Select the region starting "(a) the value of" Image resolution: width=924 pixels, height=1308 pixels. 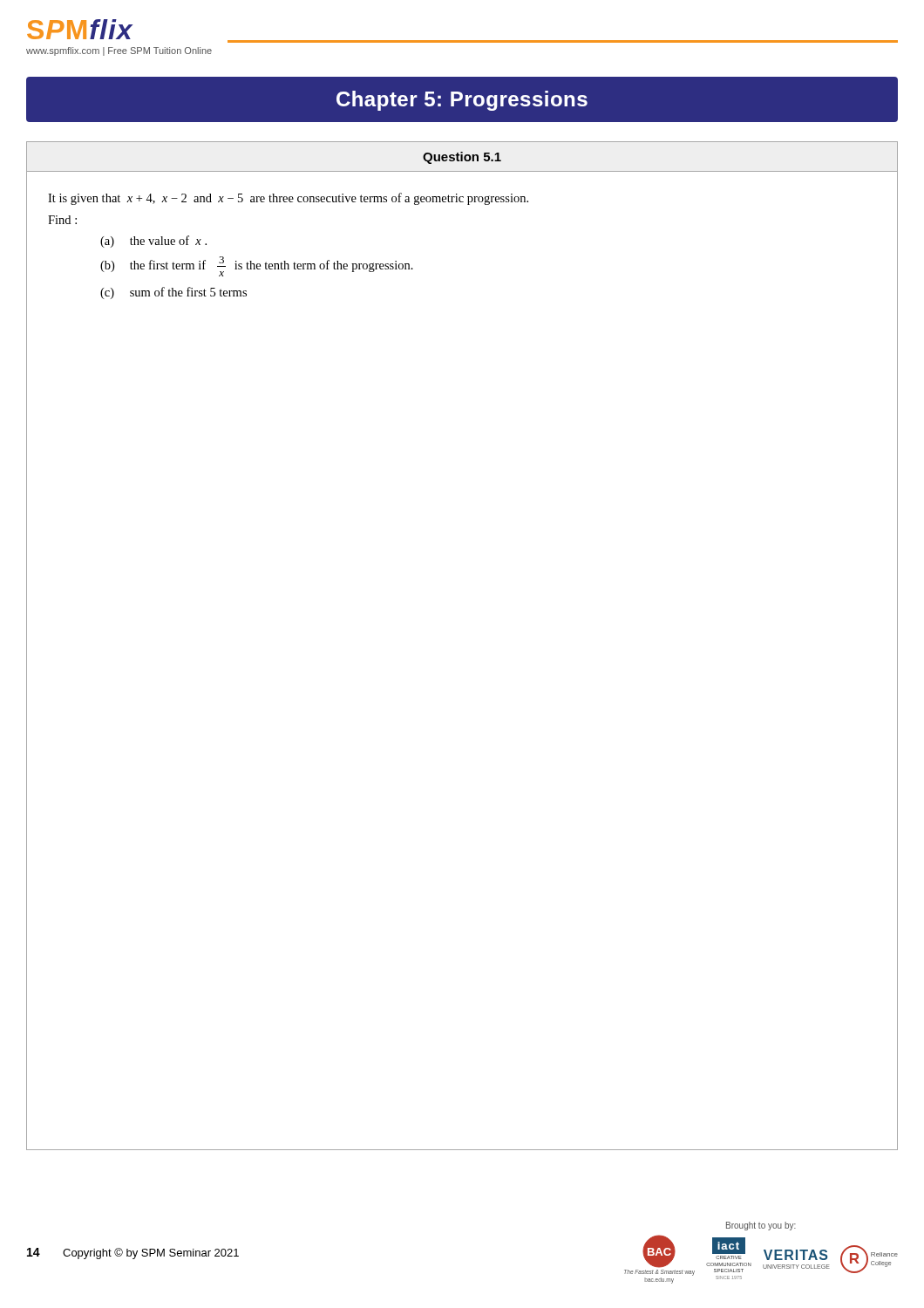pos(154,241)
